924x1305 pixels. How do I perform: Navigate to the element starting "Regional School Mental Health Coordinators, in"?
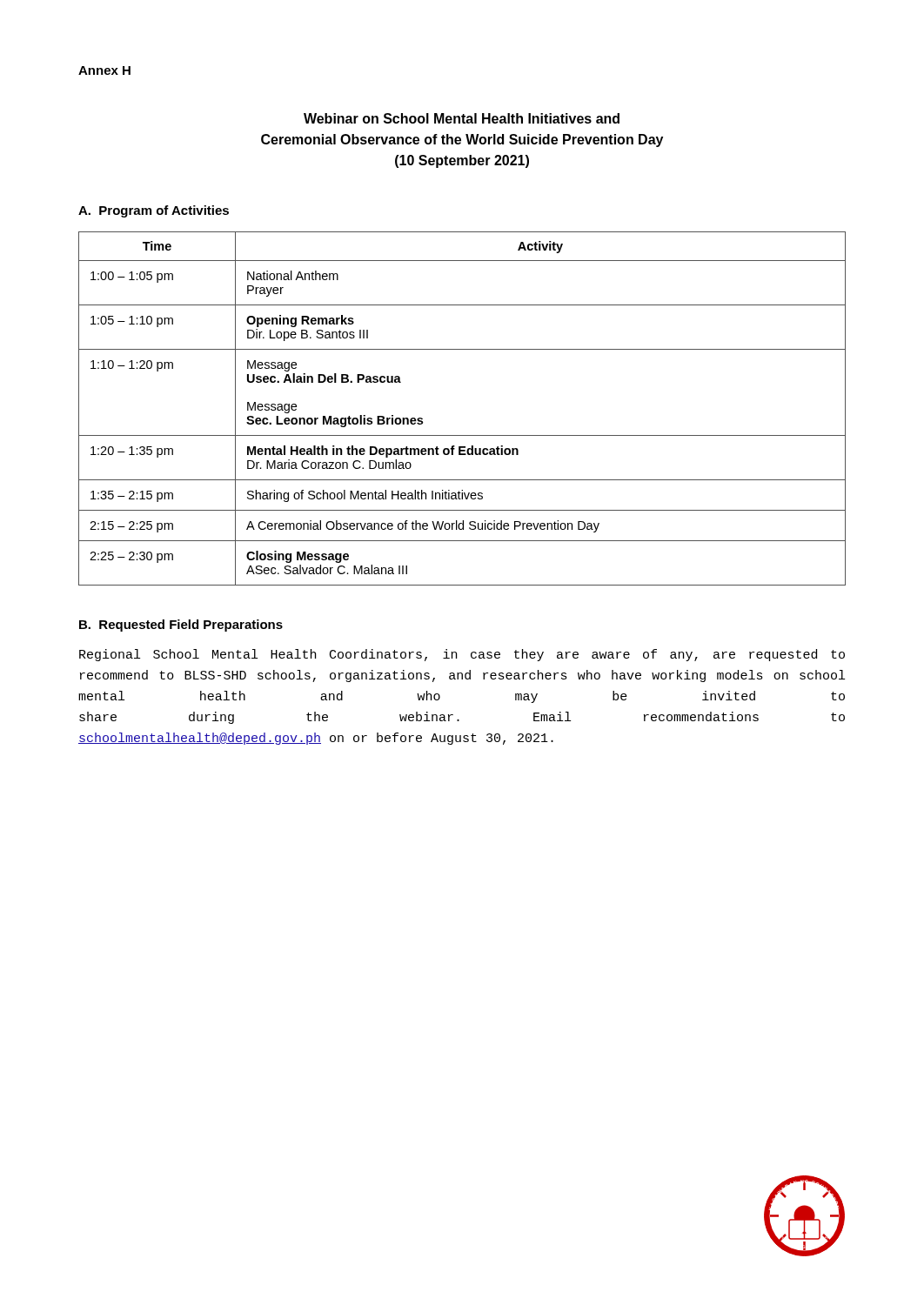point(106,655)
